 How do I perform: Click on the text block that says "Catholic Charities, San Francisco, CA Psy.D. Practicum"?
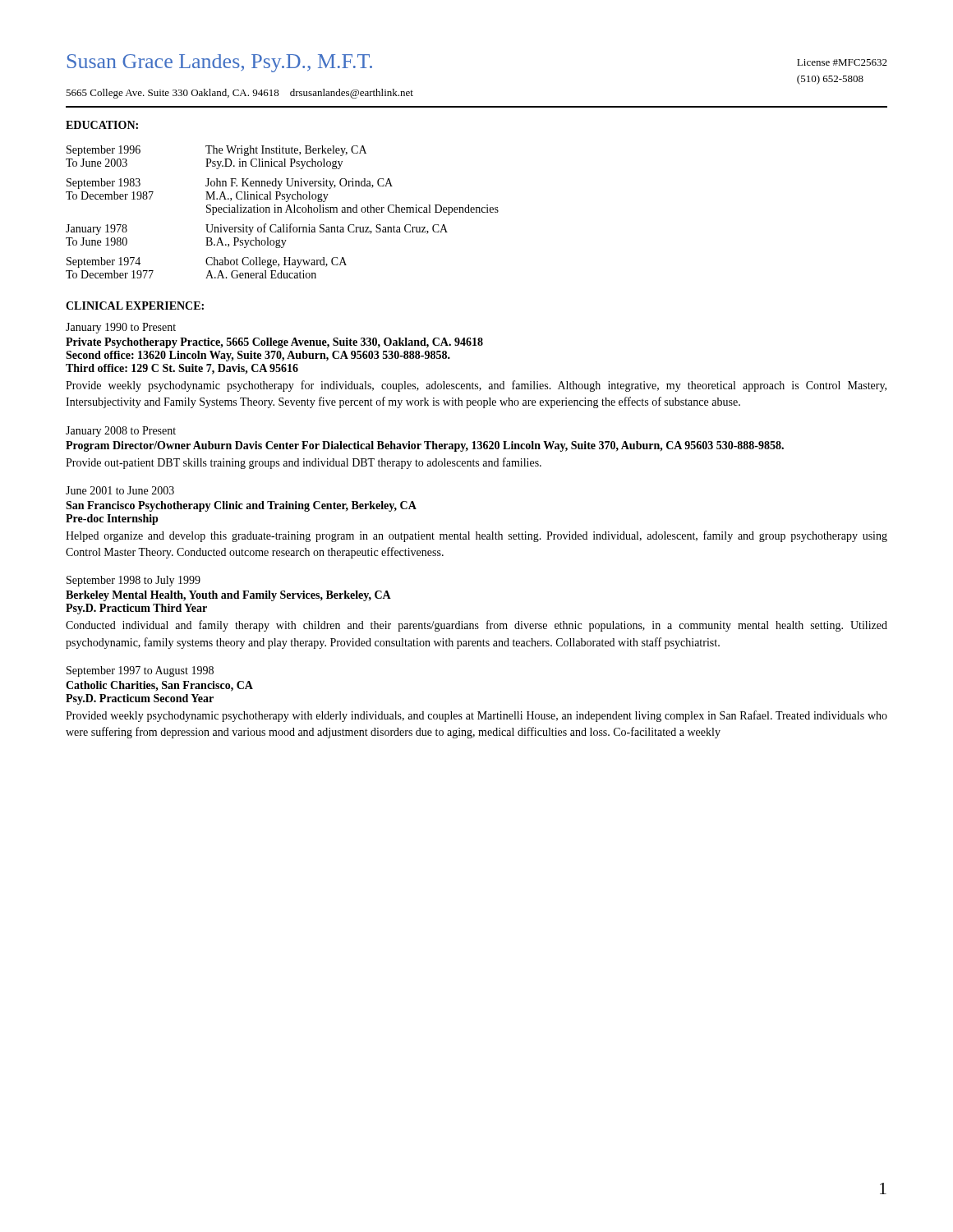point(159,692)
